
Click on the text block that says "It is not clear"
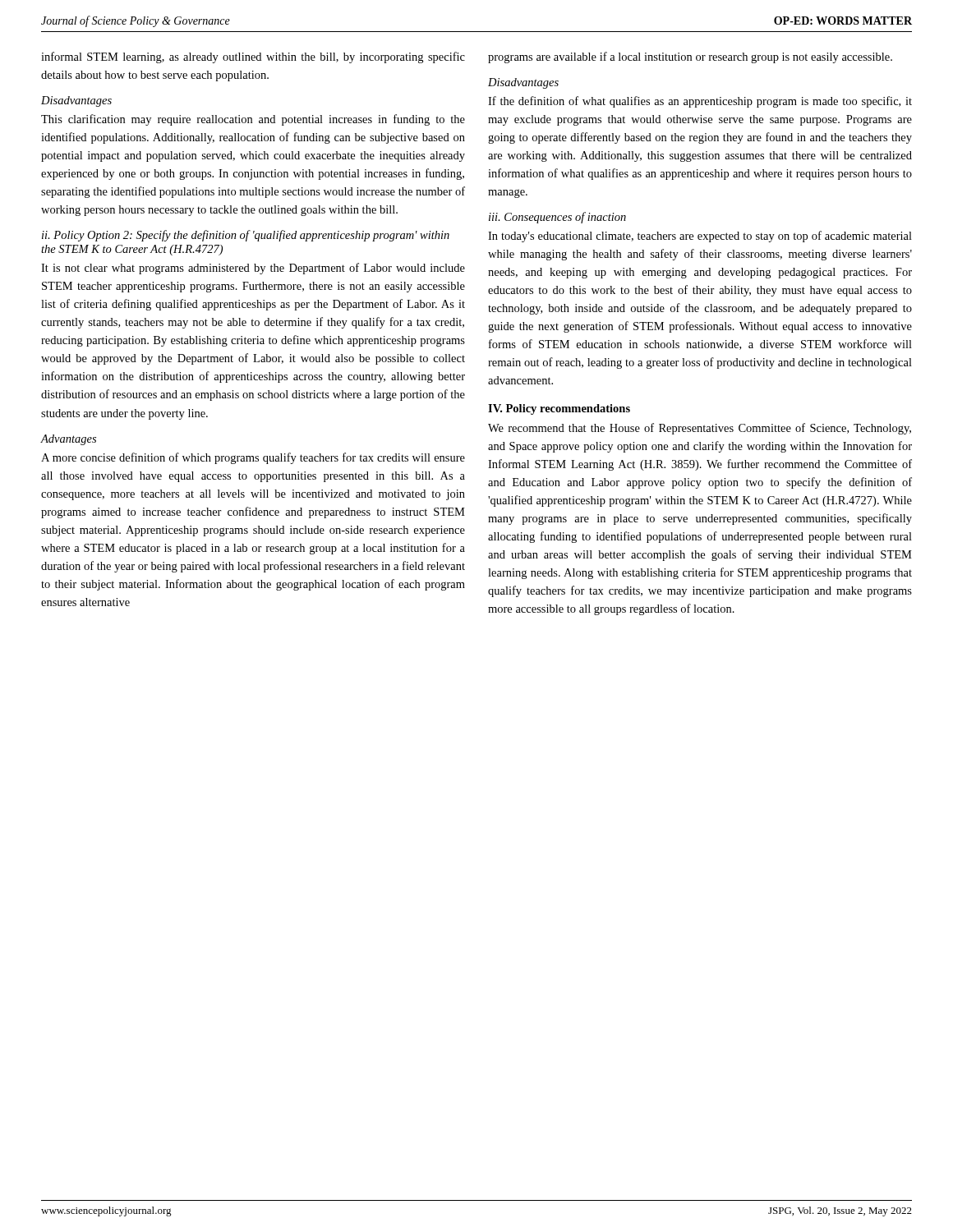tap(253, 340)
